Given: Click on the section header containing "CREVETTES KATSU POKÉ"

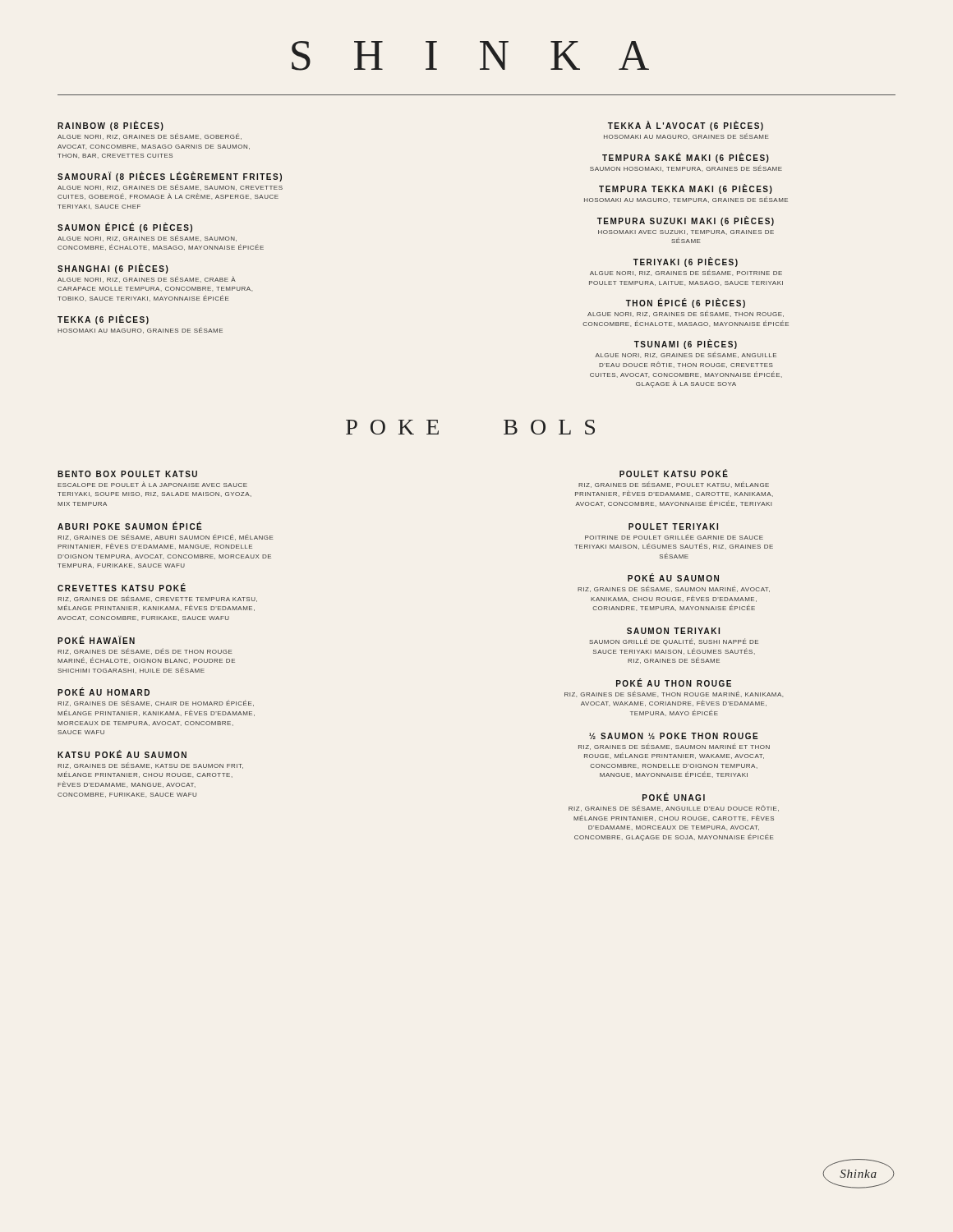Looking at the screenshot, I should coord(122,588).
